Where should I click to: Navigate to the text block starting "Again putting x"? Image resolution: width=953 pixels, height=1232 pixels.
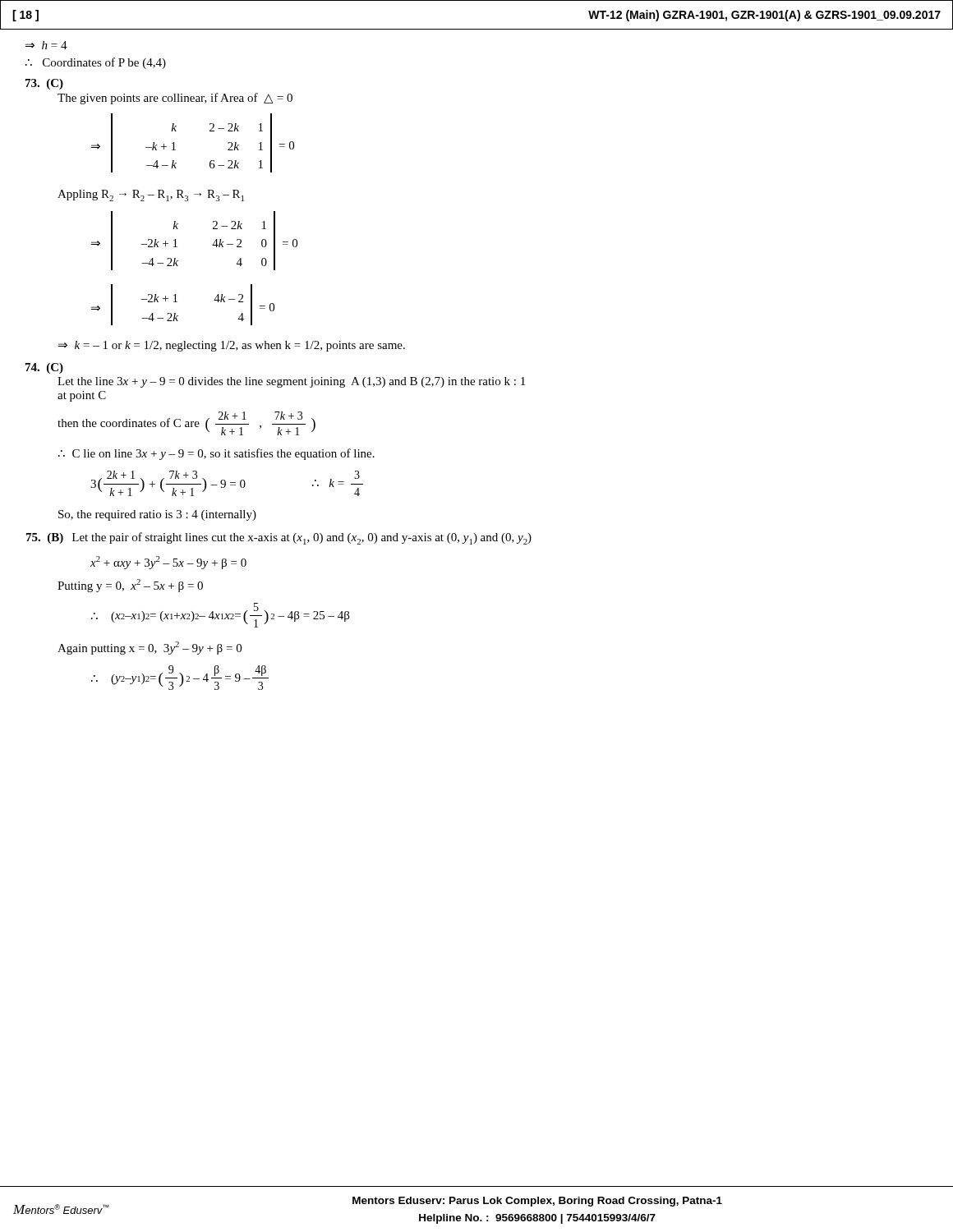150,647
